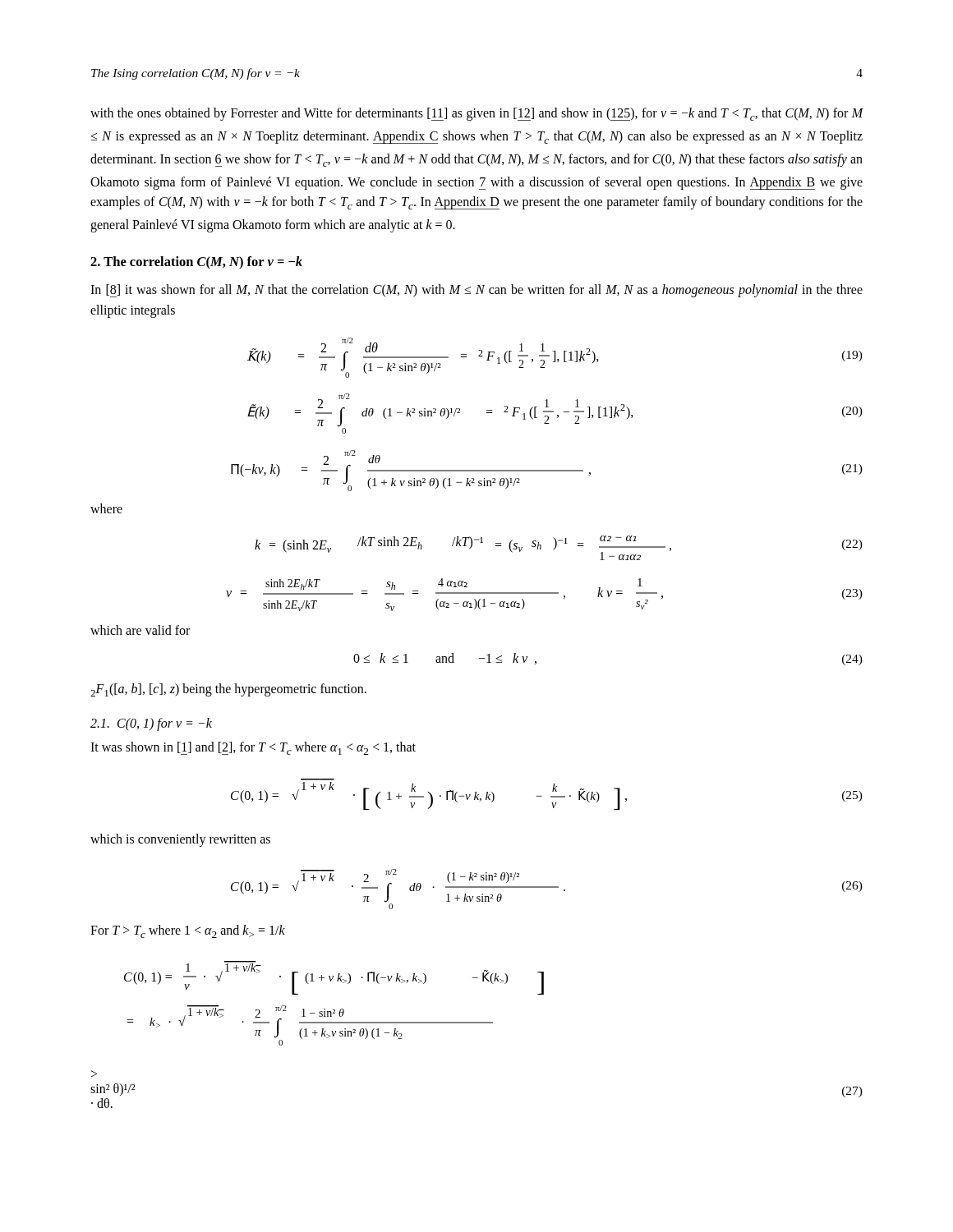Point to the text block starting "0 ≤ k"
The width and height of the screenshot is (953, 1232).
pyautogui.click(x=476, y=658)
